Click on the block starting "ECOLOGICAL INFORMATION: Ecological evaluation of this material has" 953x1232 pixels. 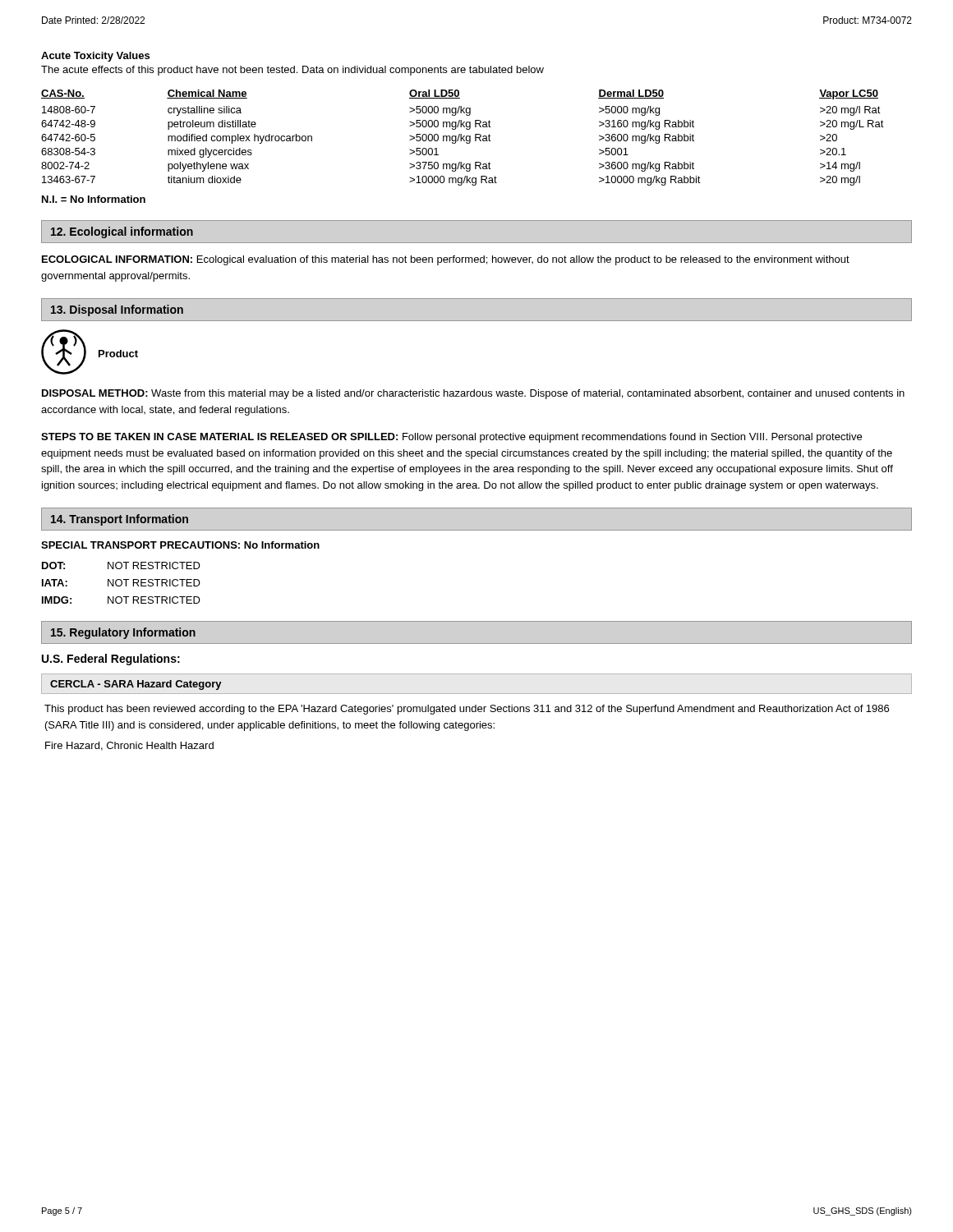[x=445, y=267]
